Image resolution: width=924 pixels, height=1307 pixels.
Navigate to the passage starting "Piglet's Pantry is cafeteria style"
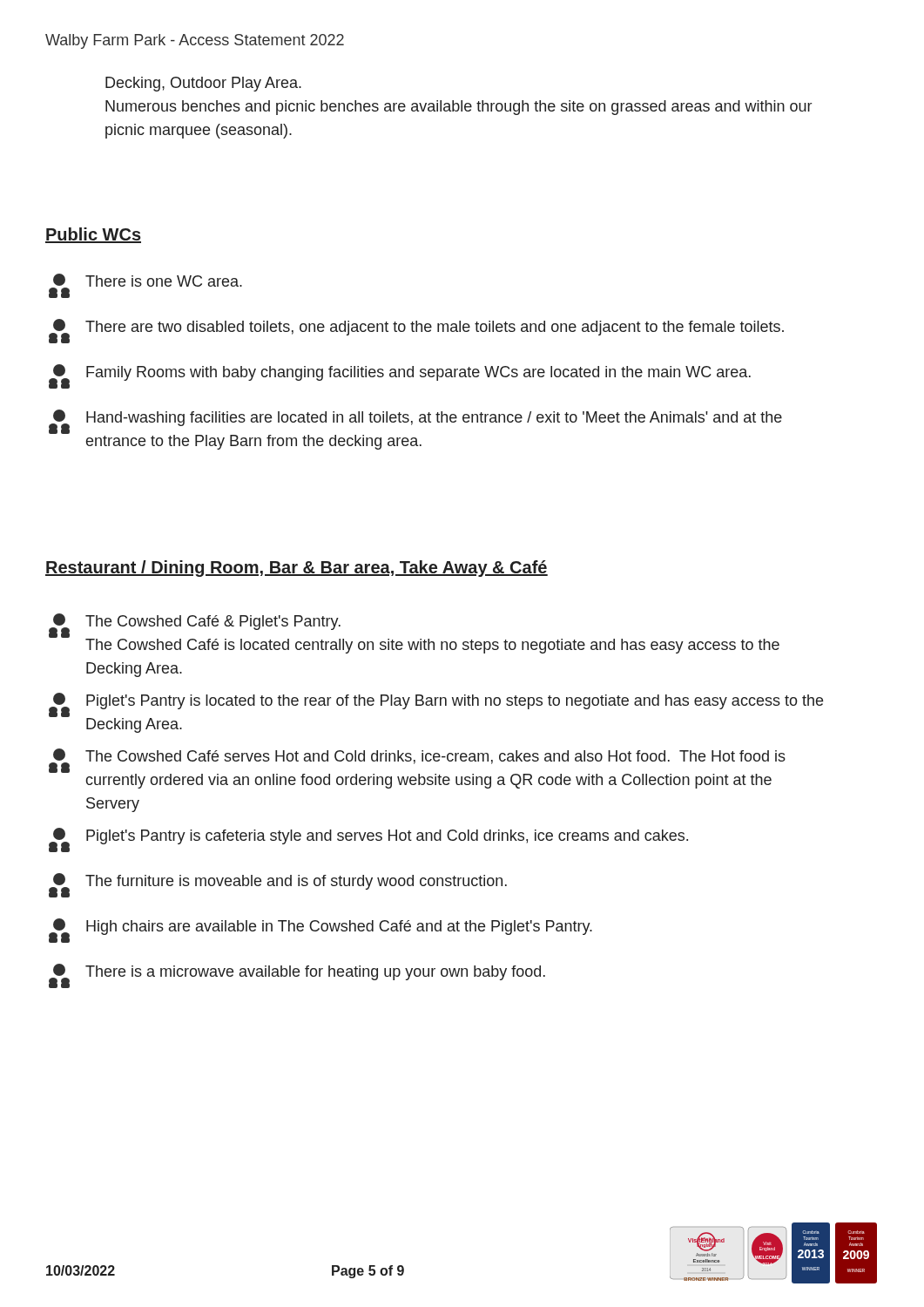point(437,843)
